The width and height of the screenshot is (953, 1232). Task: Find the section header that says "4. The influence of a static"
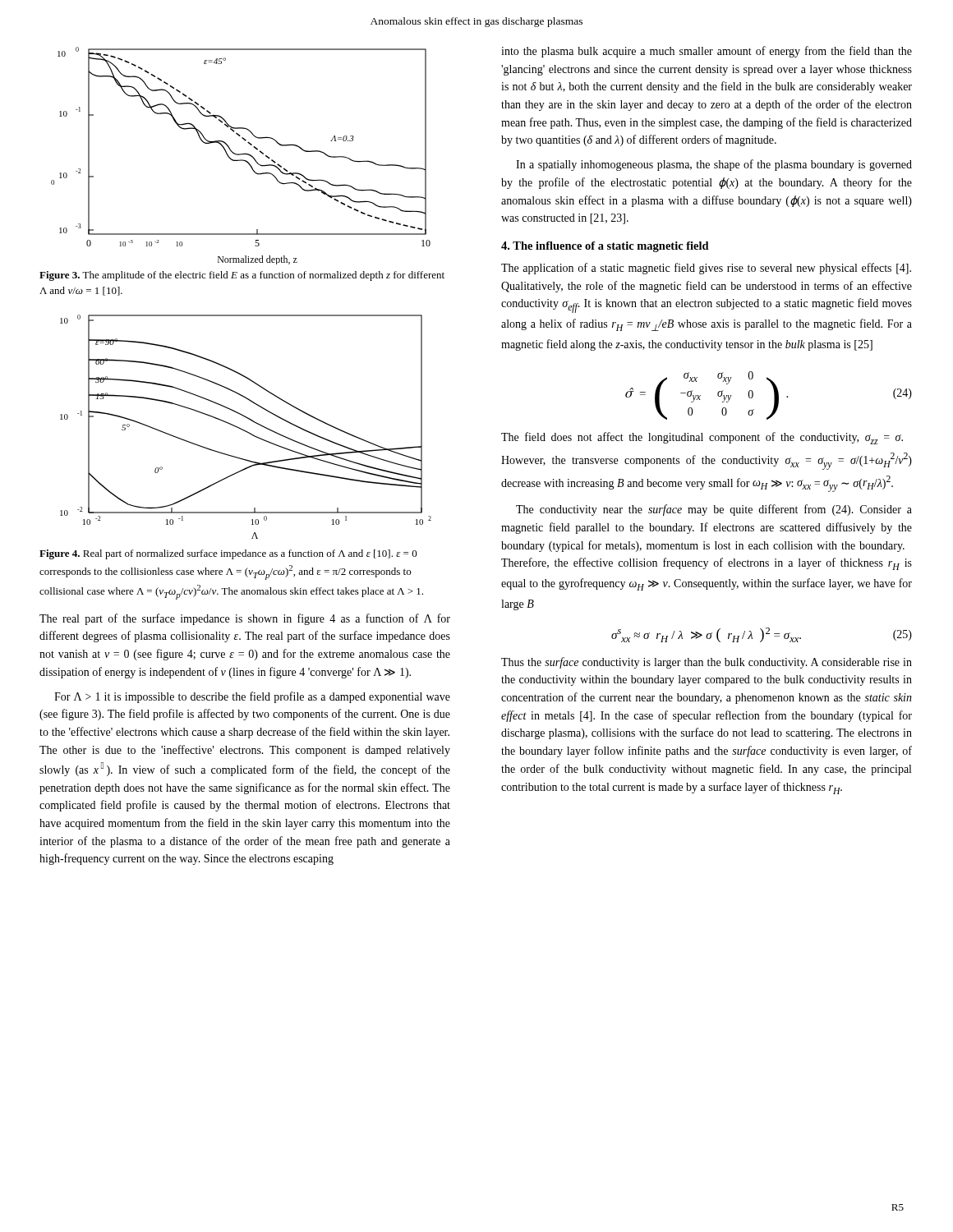tap(605, 245)
